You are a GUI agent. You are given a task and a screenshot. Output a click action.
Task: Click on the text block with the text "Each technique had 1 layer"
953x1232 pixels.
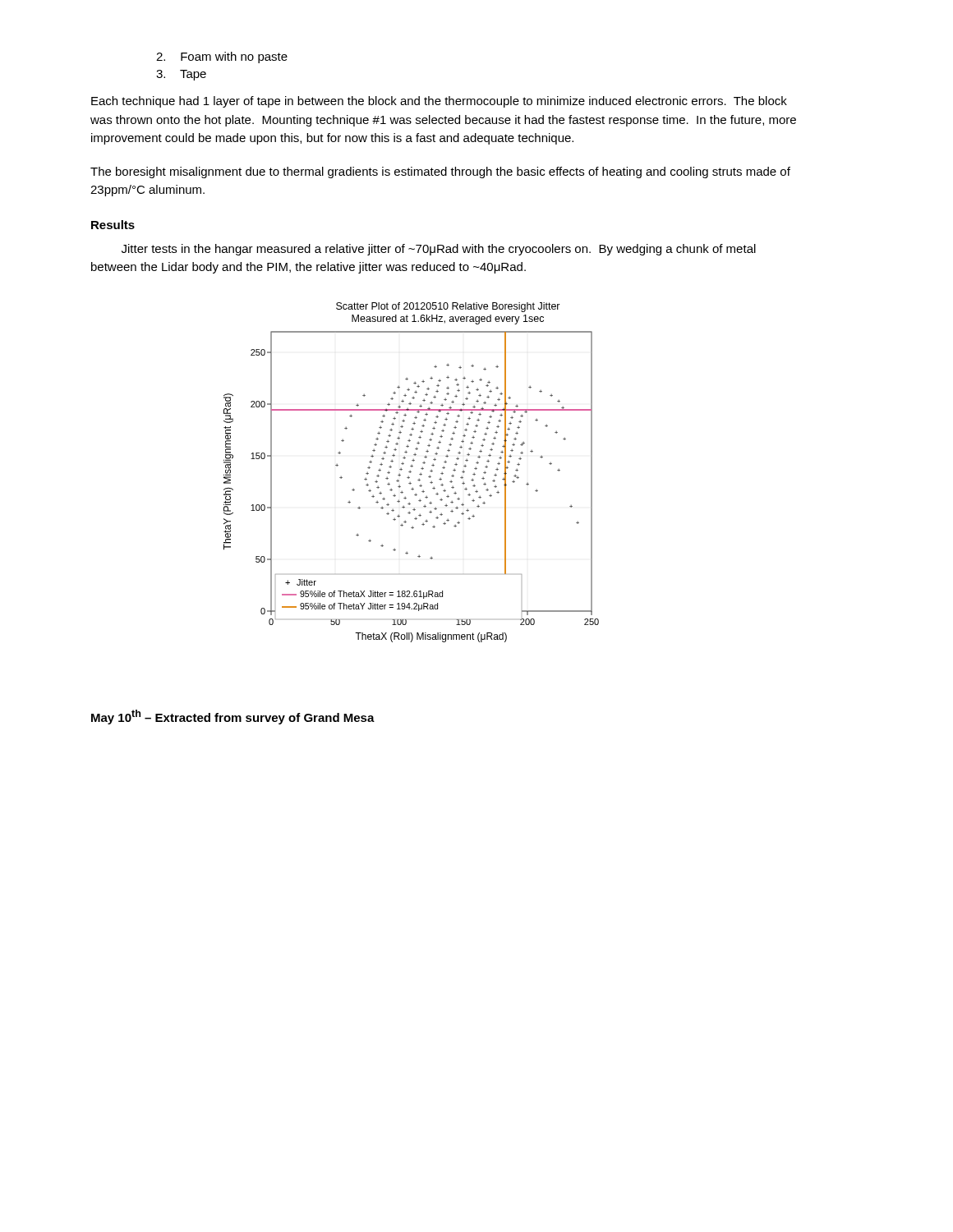[x=443, y=119]
